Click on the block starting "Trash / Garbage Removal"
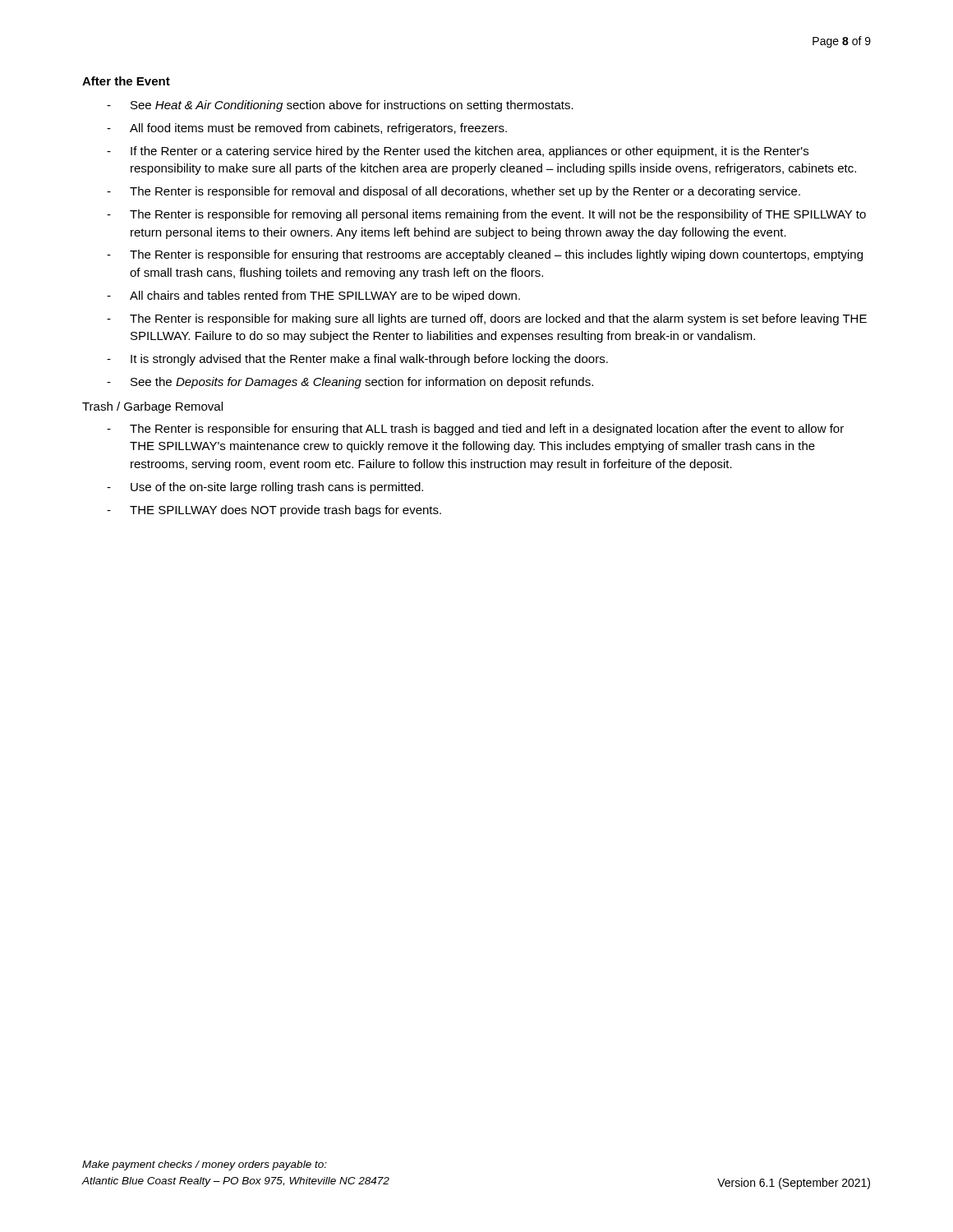This screenshot has width=953, height=1232. tap(153, 406)
